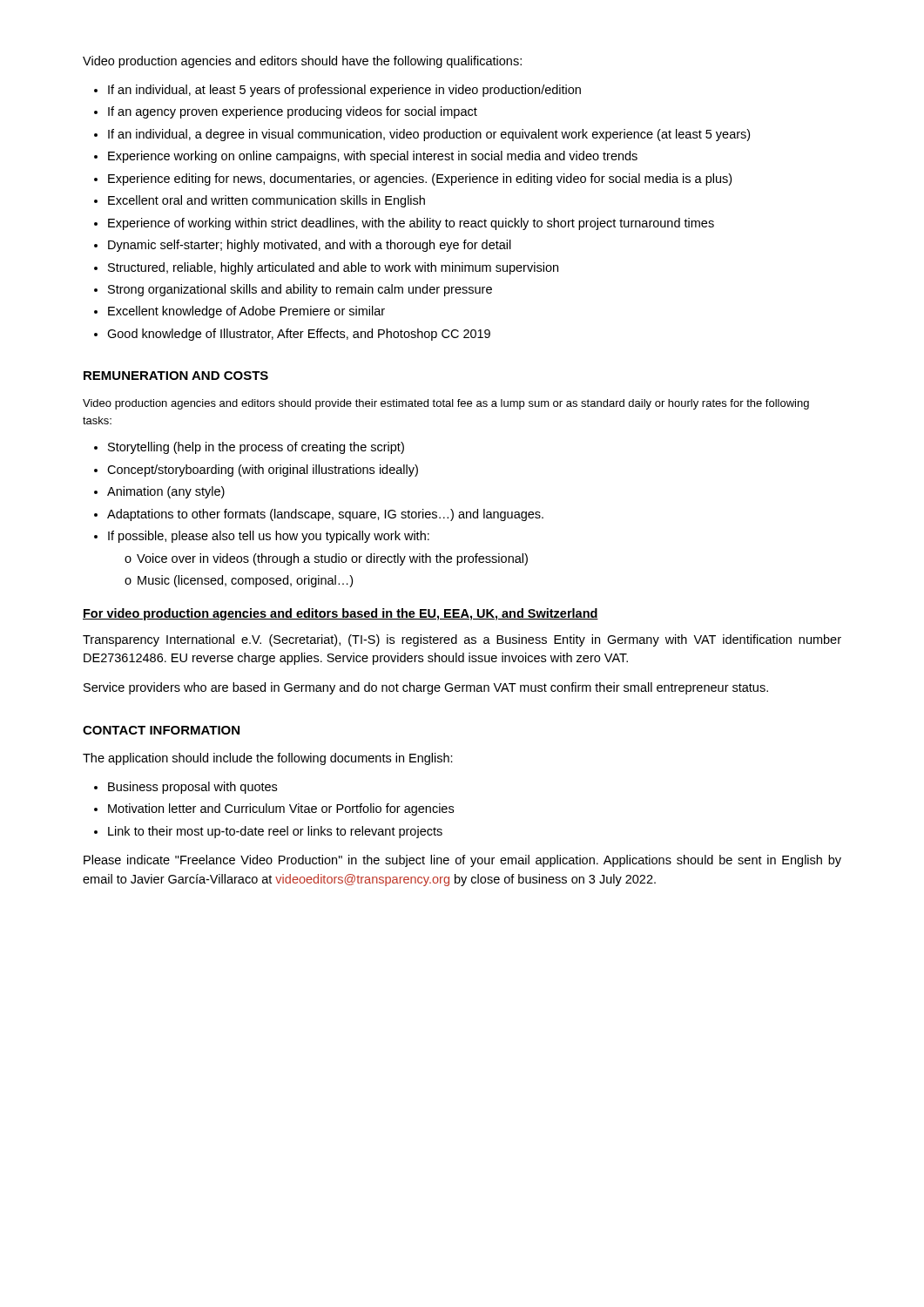The image size is (924, 1307).
Task: Click the passage that begins "Transparency International e.V. (Secretariat),"
Action: click(462, 649)
